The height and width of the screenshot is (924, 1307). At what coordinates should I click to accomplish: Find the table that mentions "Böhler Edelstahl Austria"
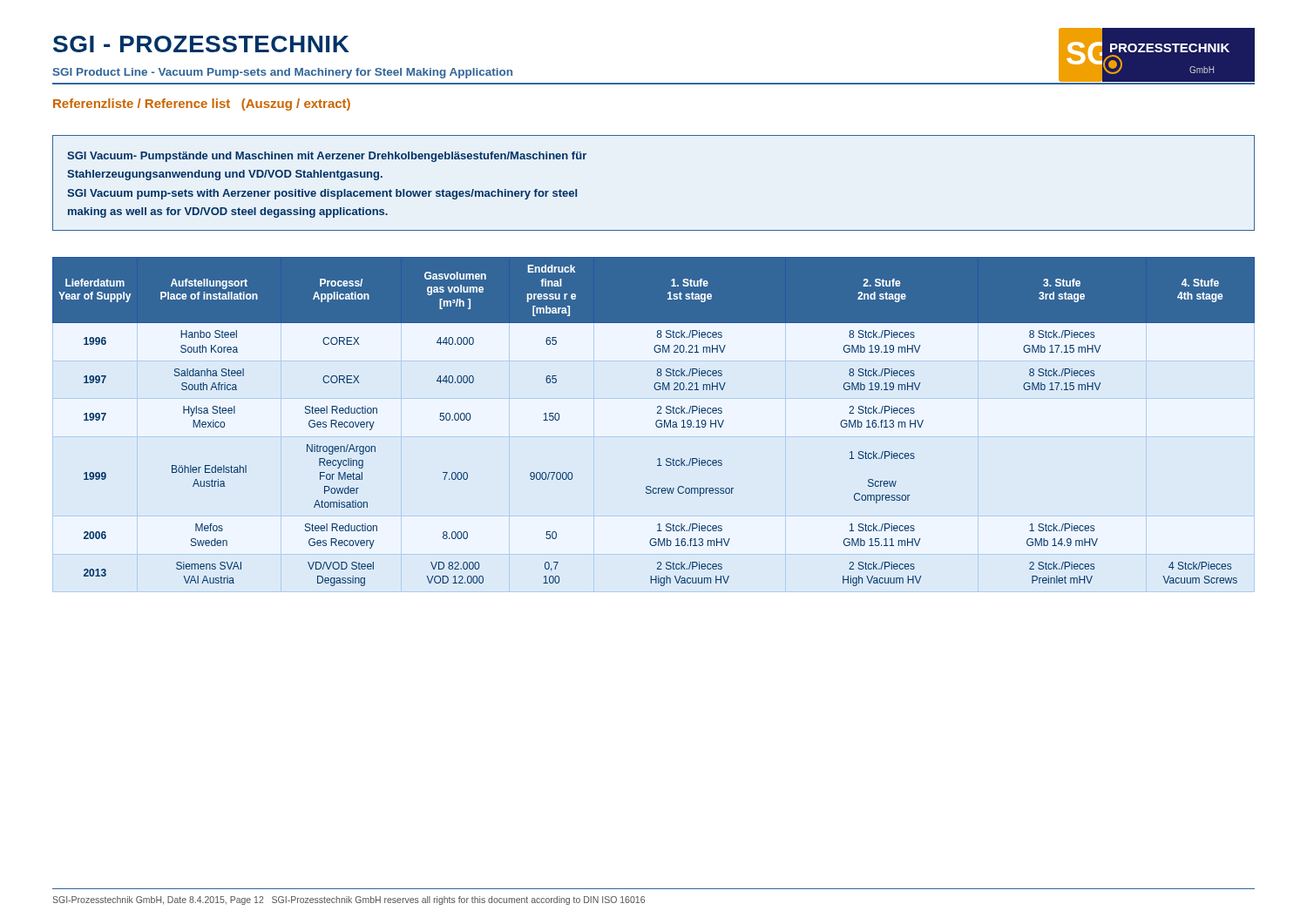tap(654, 425)
